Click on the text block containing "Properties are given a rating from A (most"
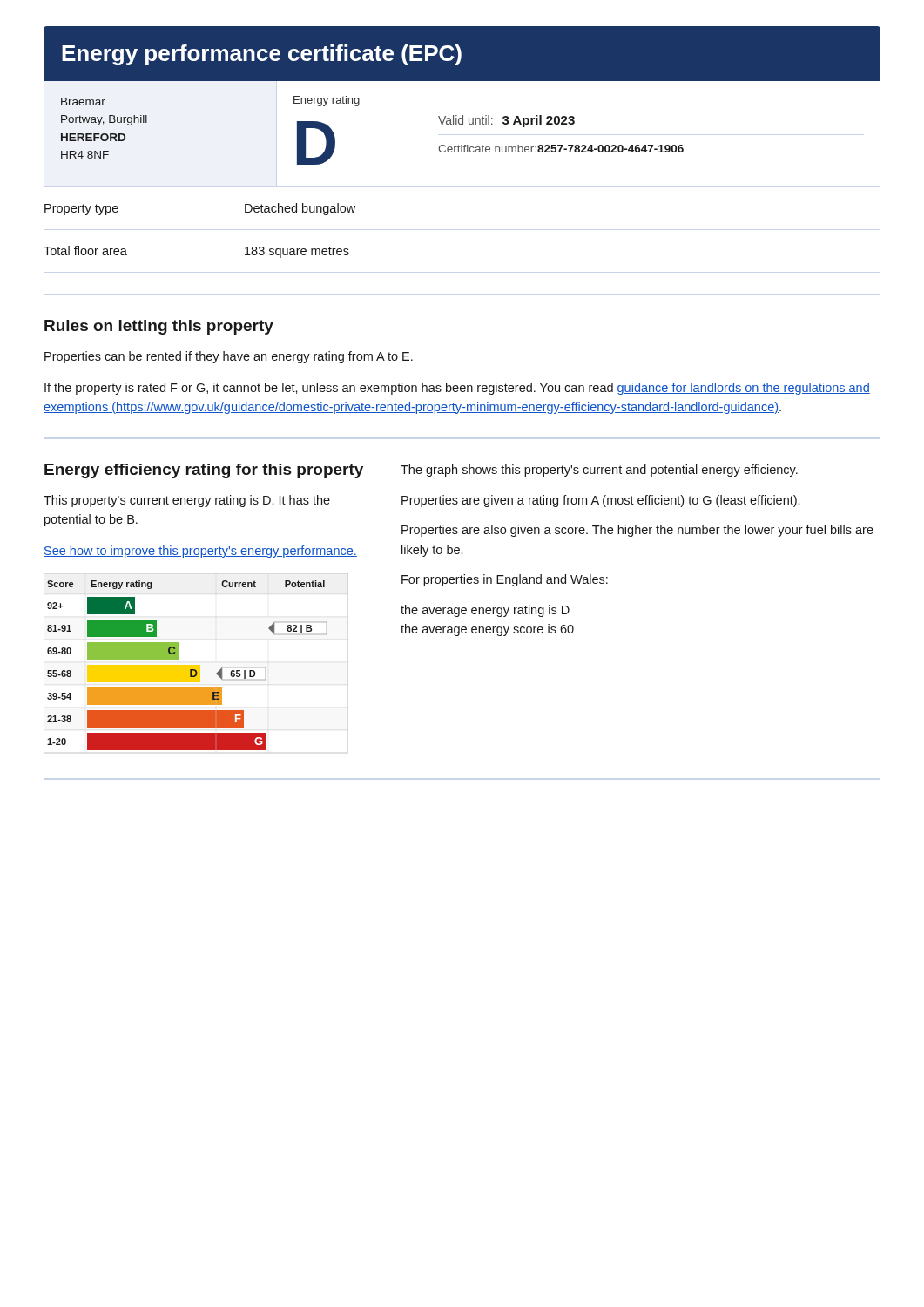The height and width of the screenshot is (1307, 924). click(641, 500)
